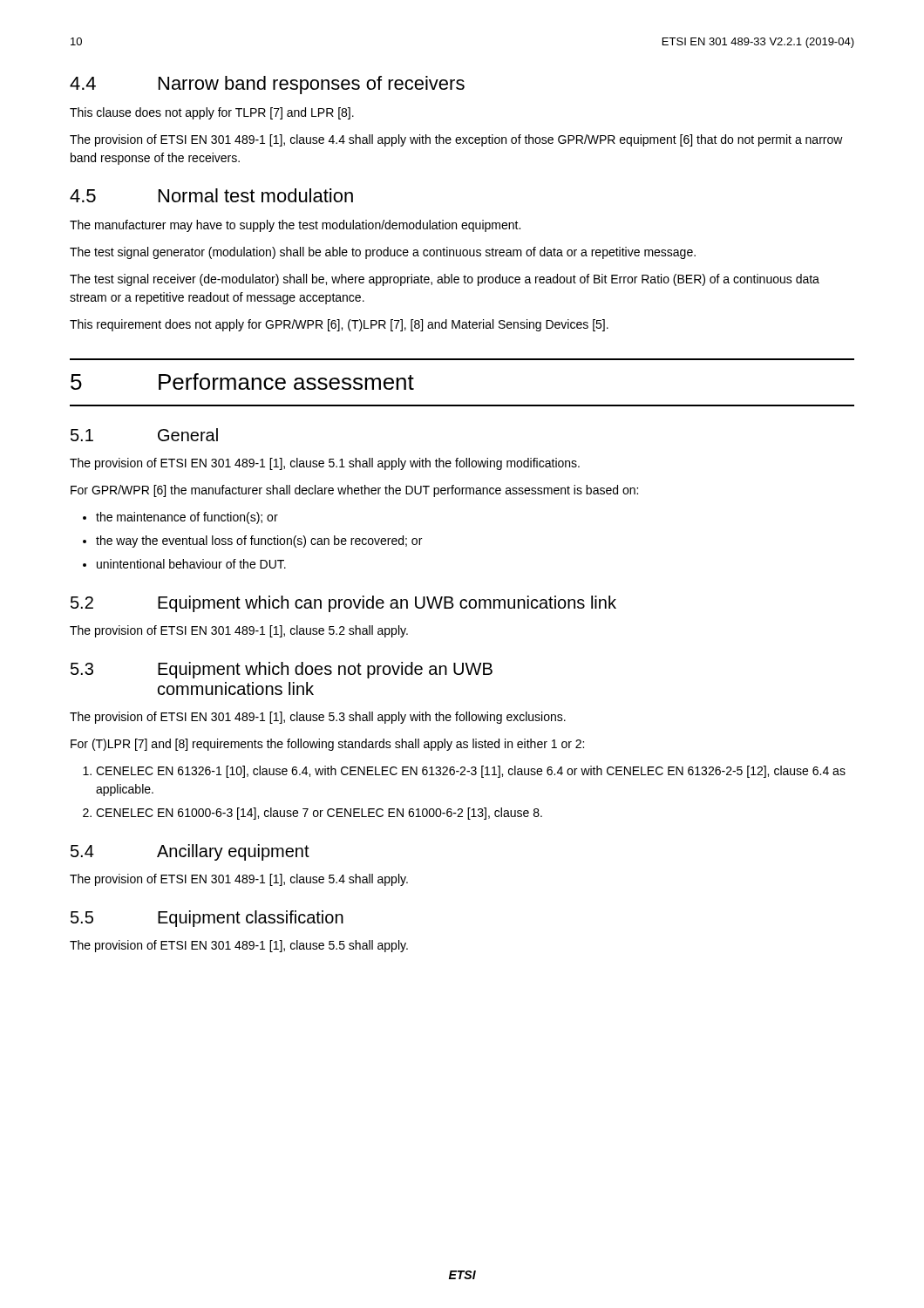Point to the block beginning "For GPR/WPR [6] the manufacturer shall declare"
Screen dimensions: 1308x924
click(x=462, y=490)
